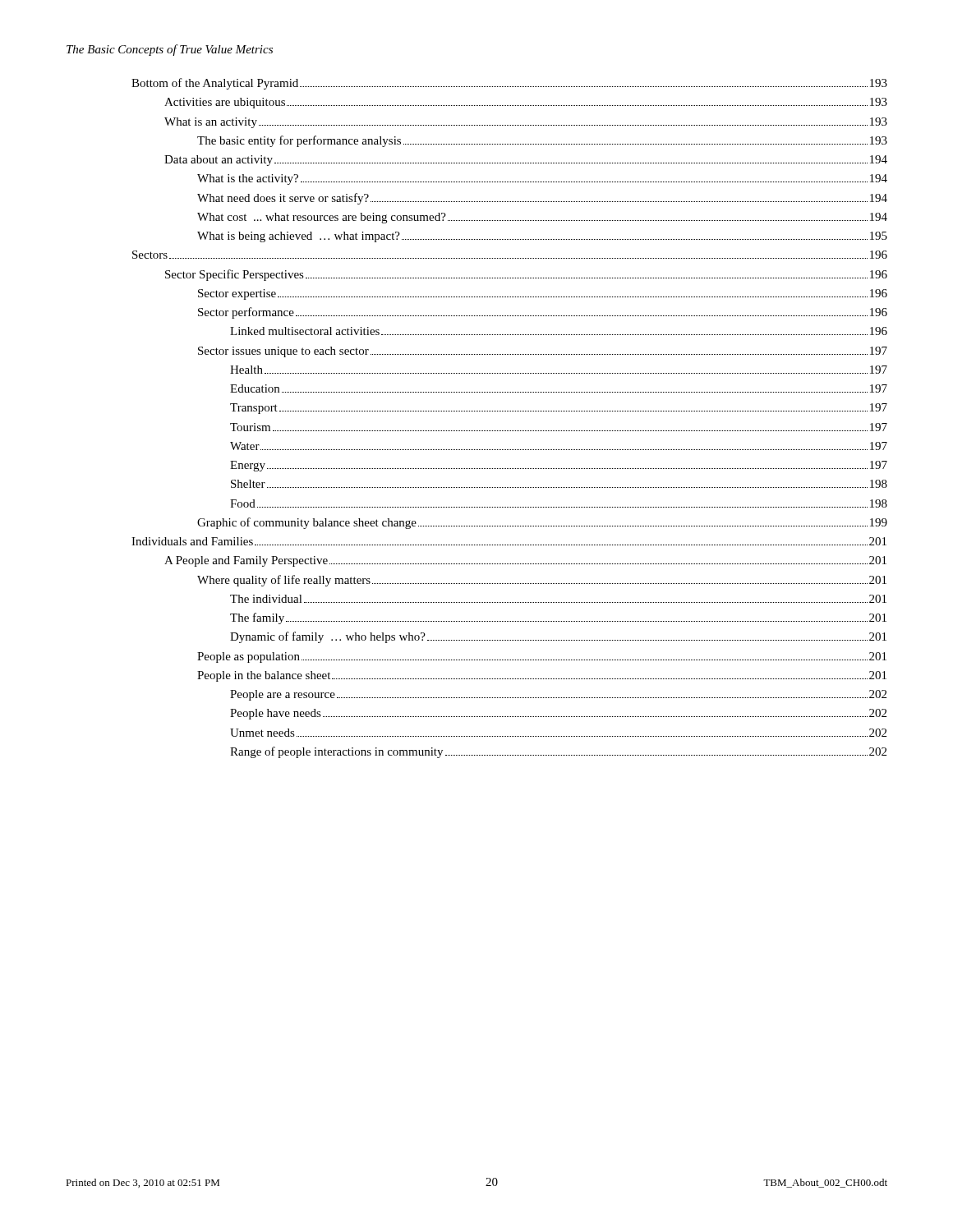
Task: Point to the region starting "People in the balance sheet"
Action: click(x=542, y=675)
